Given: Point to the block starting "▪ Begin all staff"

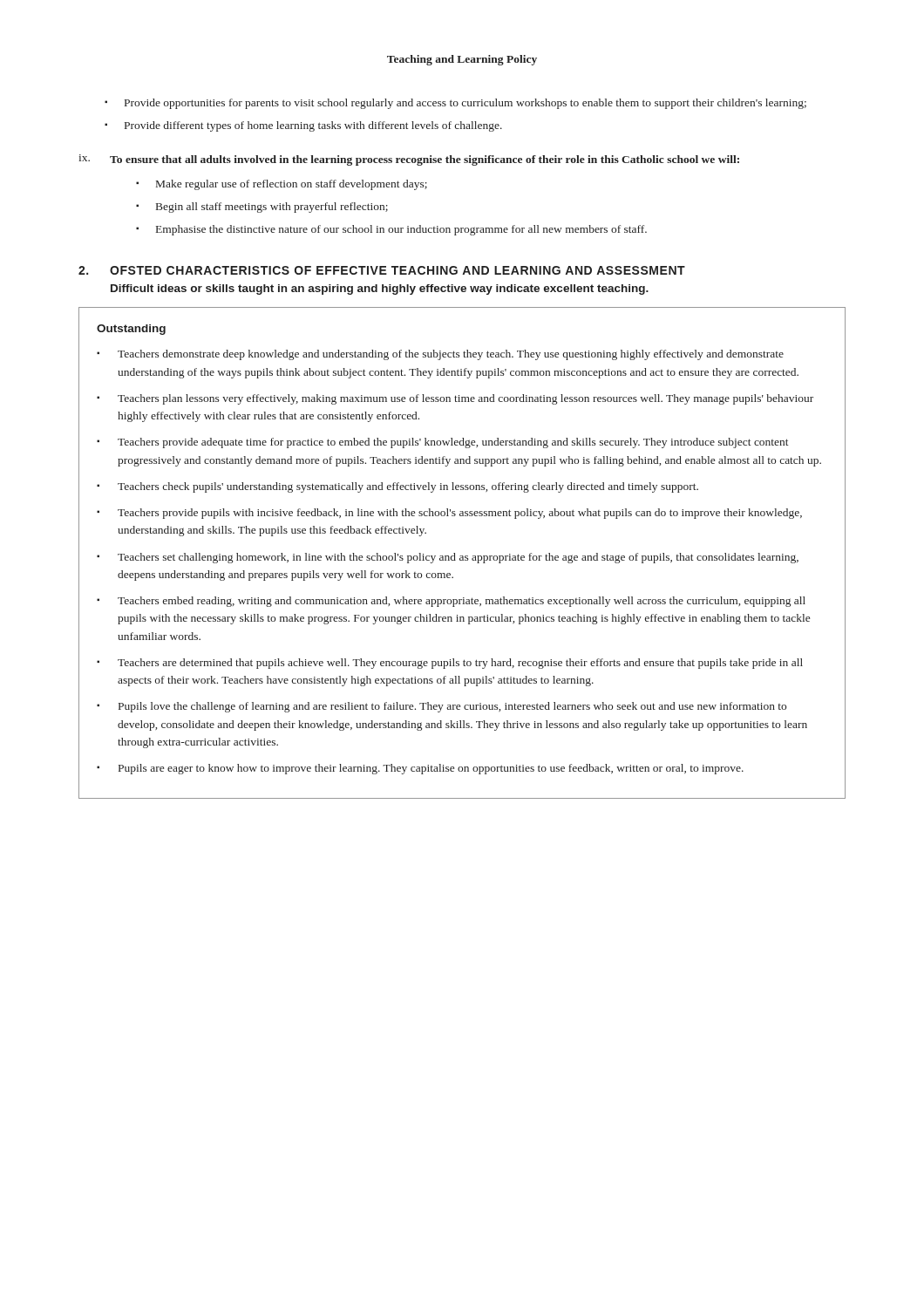Looking at the screenshot, I should tap(262, 208).
